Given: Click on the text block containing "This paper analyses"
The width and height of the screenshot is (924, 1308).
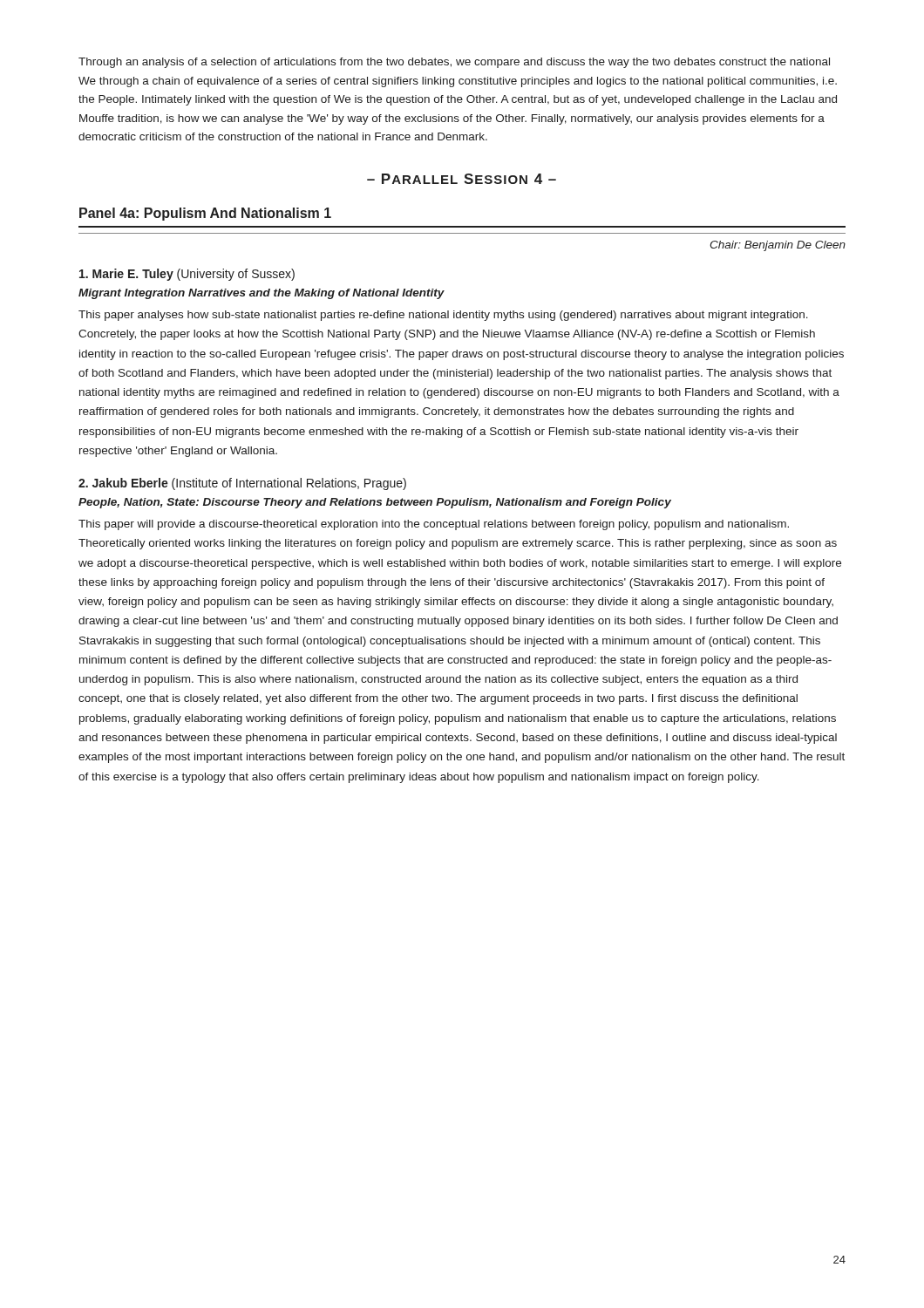Looking at the screenshot, I should [x=461, y=382].
